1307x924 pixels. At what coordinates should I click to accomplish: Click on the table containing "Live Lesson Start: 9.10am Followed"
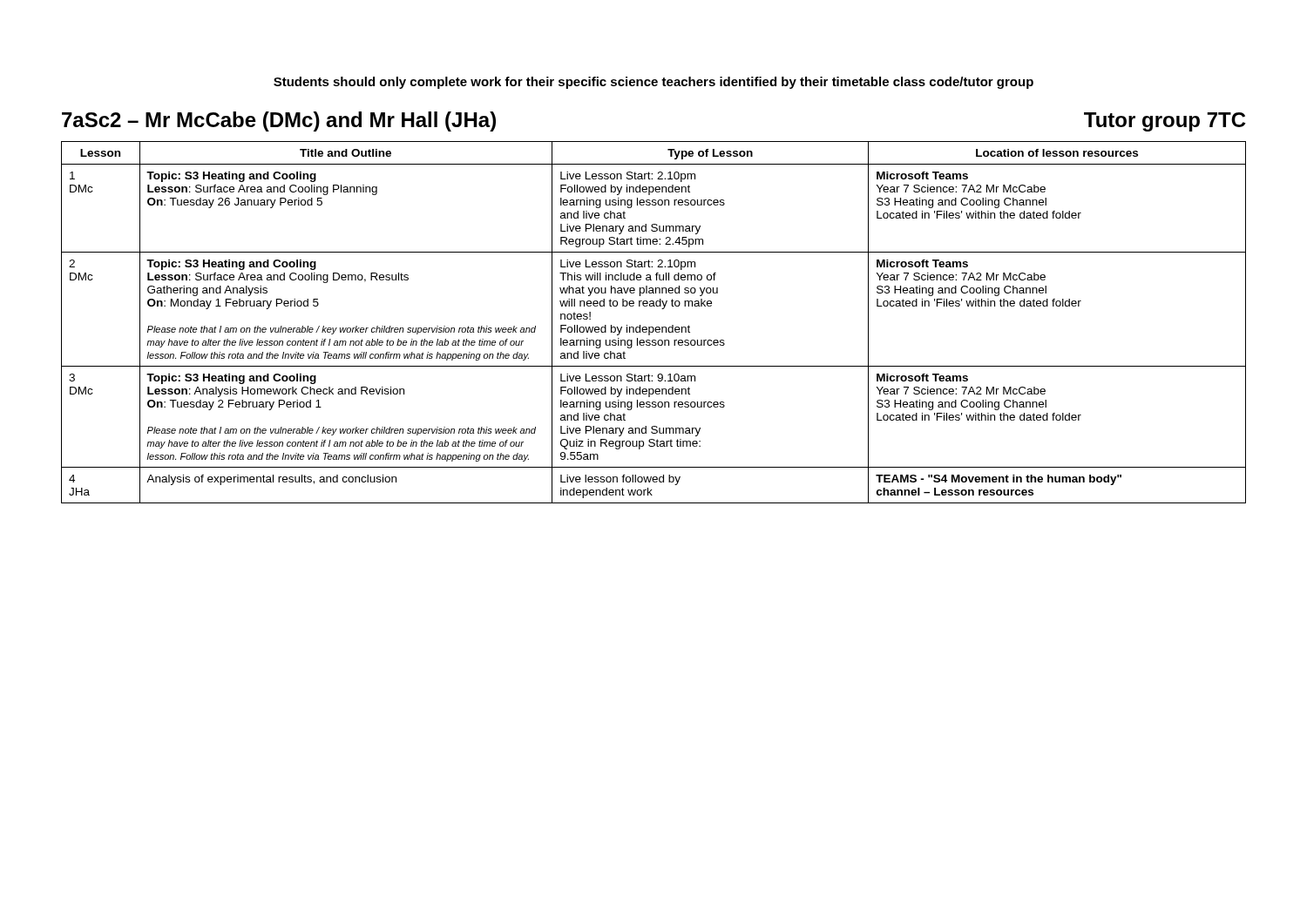[x=654, y=322]
